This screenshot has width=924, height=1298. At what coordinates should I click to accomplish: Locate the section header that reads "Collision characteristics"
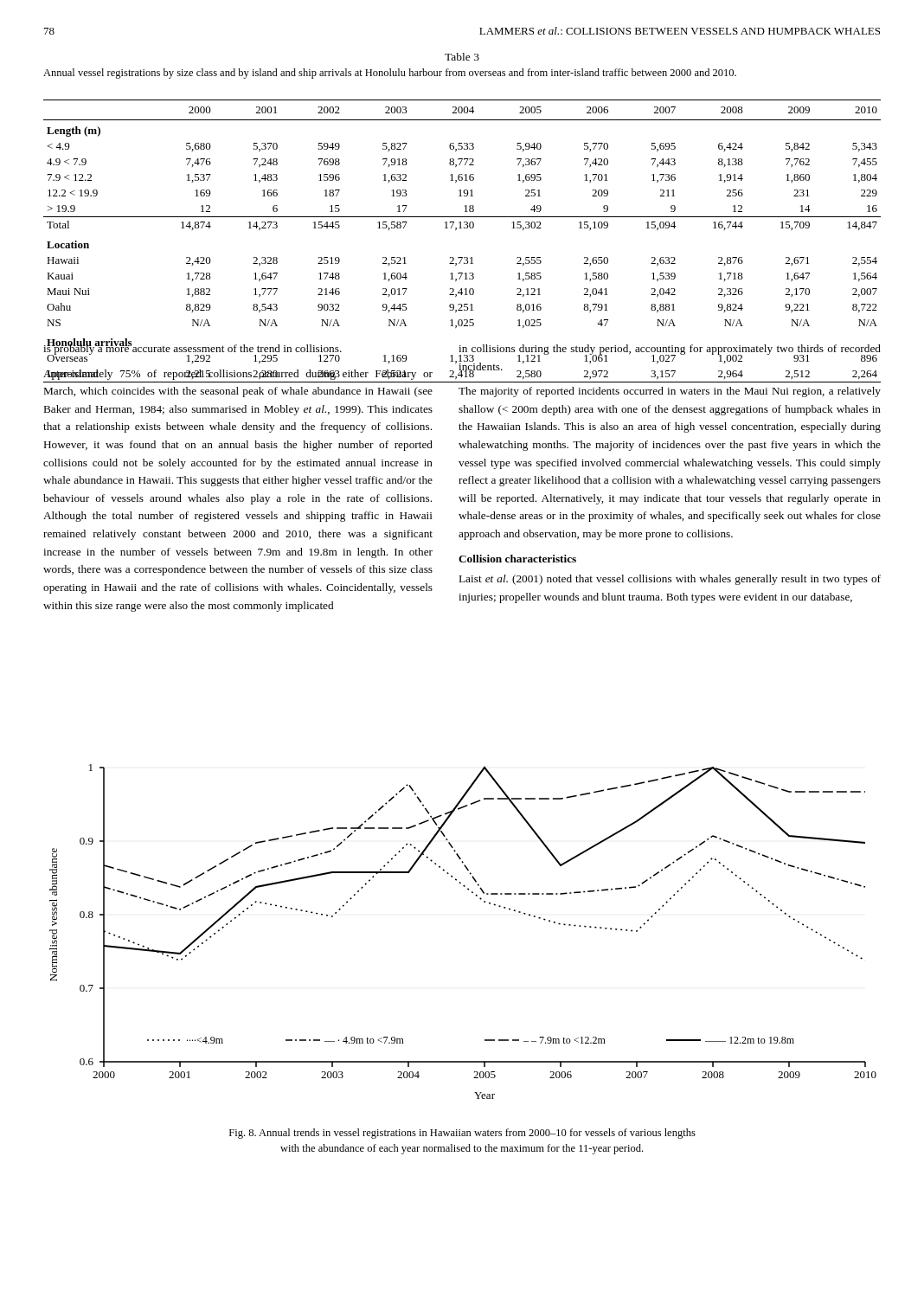pyautogui.click(x=518, y=558)
